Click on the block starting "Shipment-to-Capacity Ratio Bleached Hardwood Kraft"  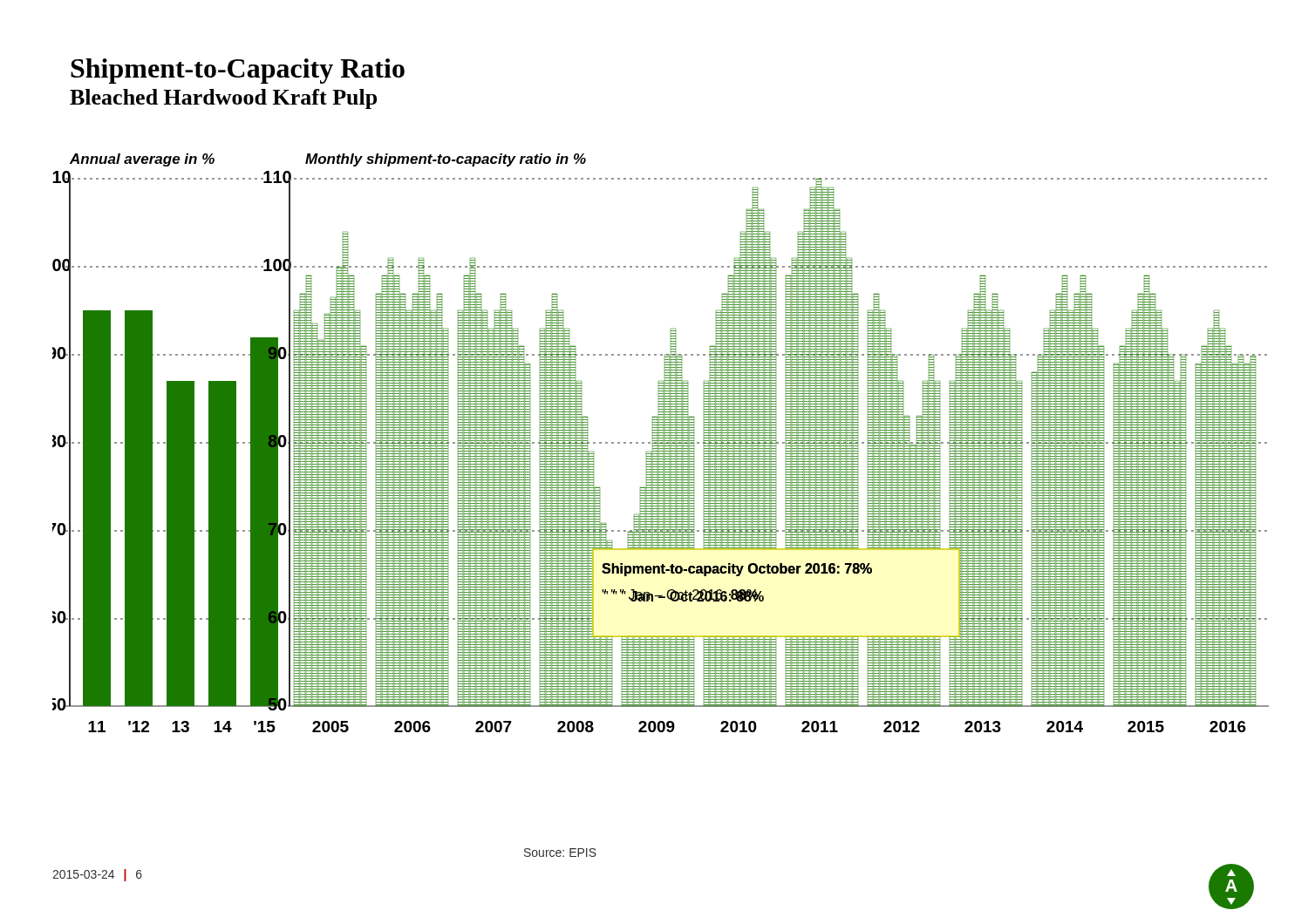[x=238, y=81]
